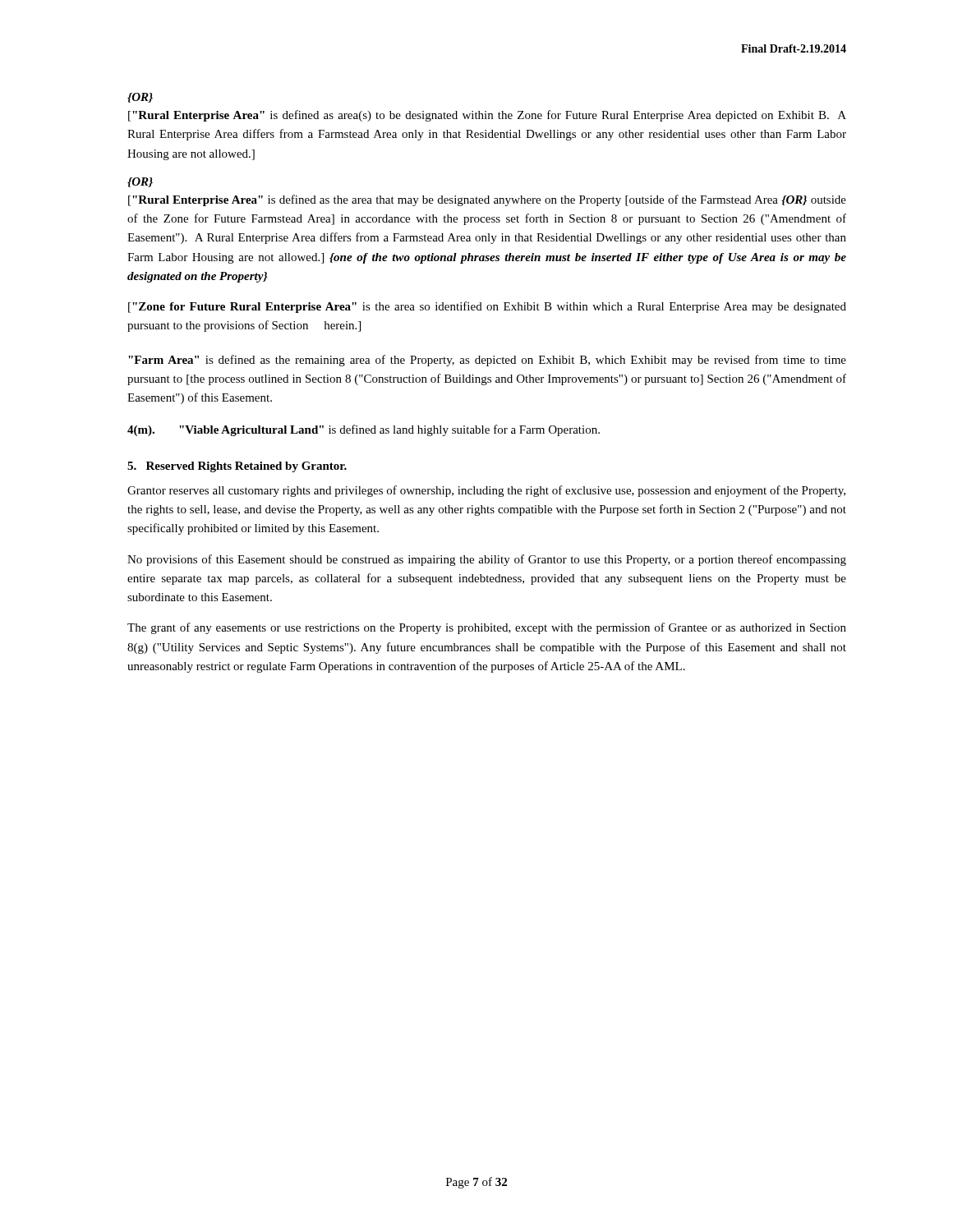This screenshot has height=1232, width=953.
Task: Locate the block of text that opens with "No provisions of this Easement should be construed"
Action: point(487,578)
